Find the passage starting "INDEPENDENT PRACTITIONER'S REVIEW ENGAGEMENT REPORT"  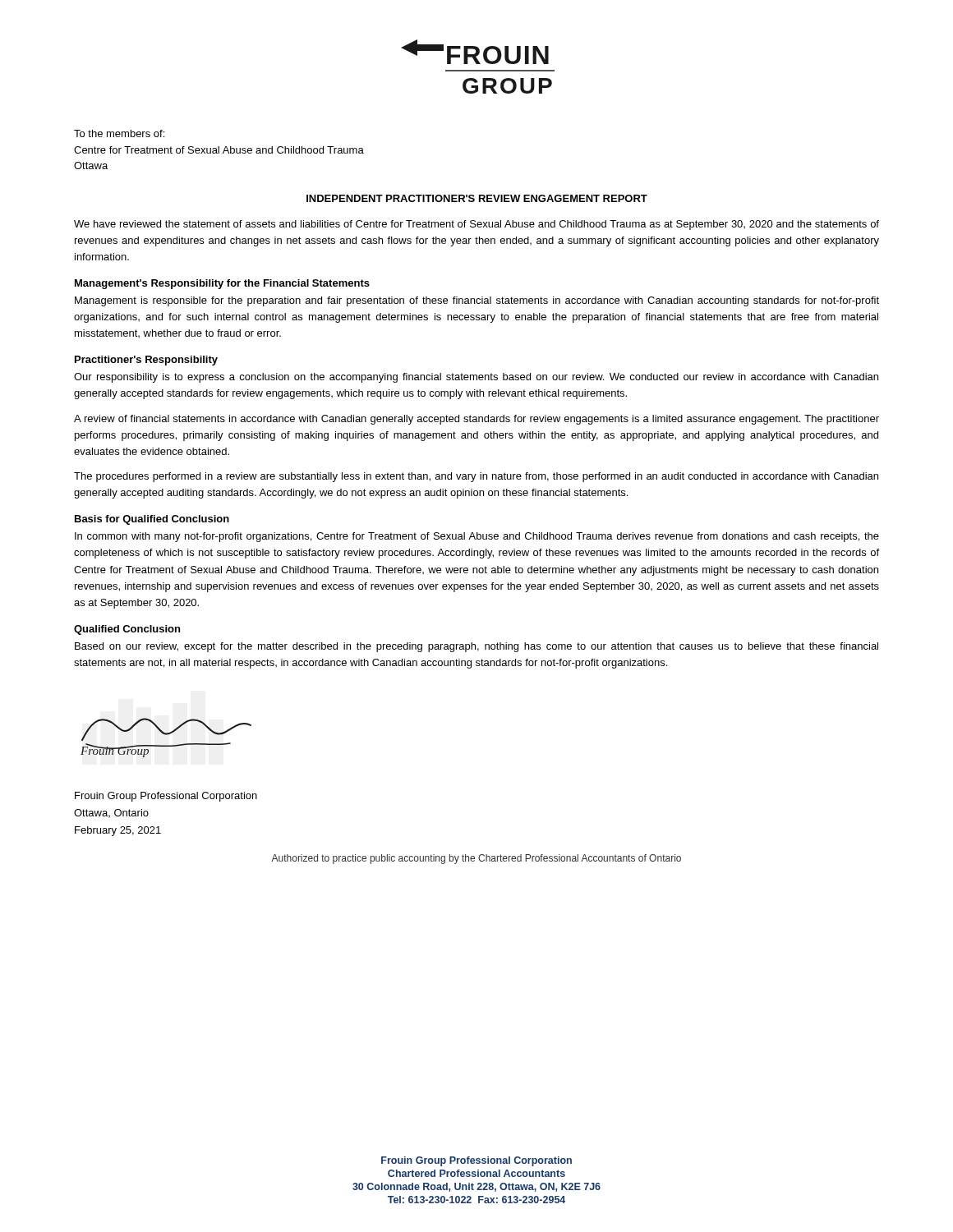(476, 198)
